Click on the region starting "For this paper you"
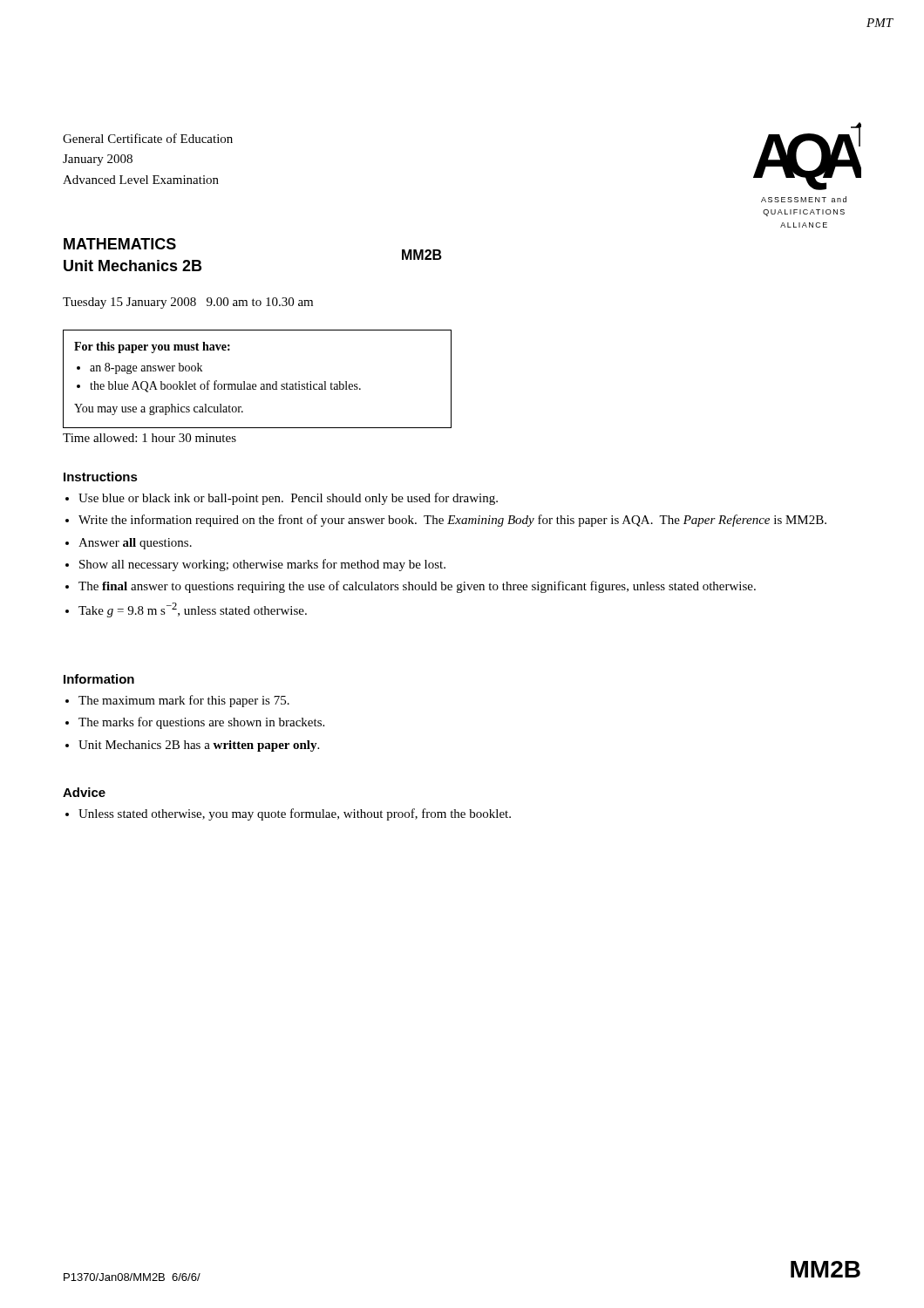This screenshot has height=1308, width=924. [257, 376]
